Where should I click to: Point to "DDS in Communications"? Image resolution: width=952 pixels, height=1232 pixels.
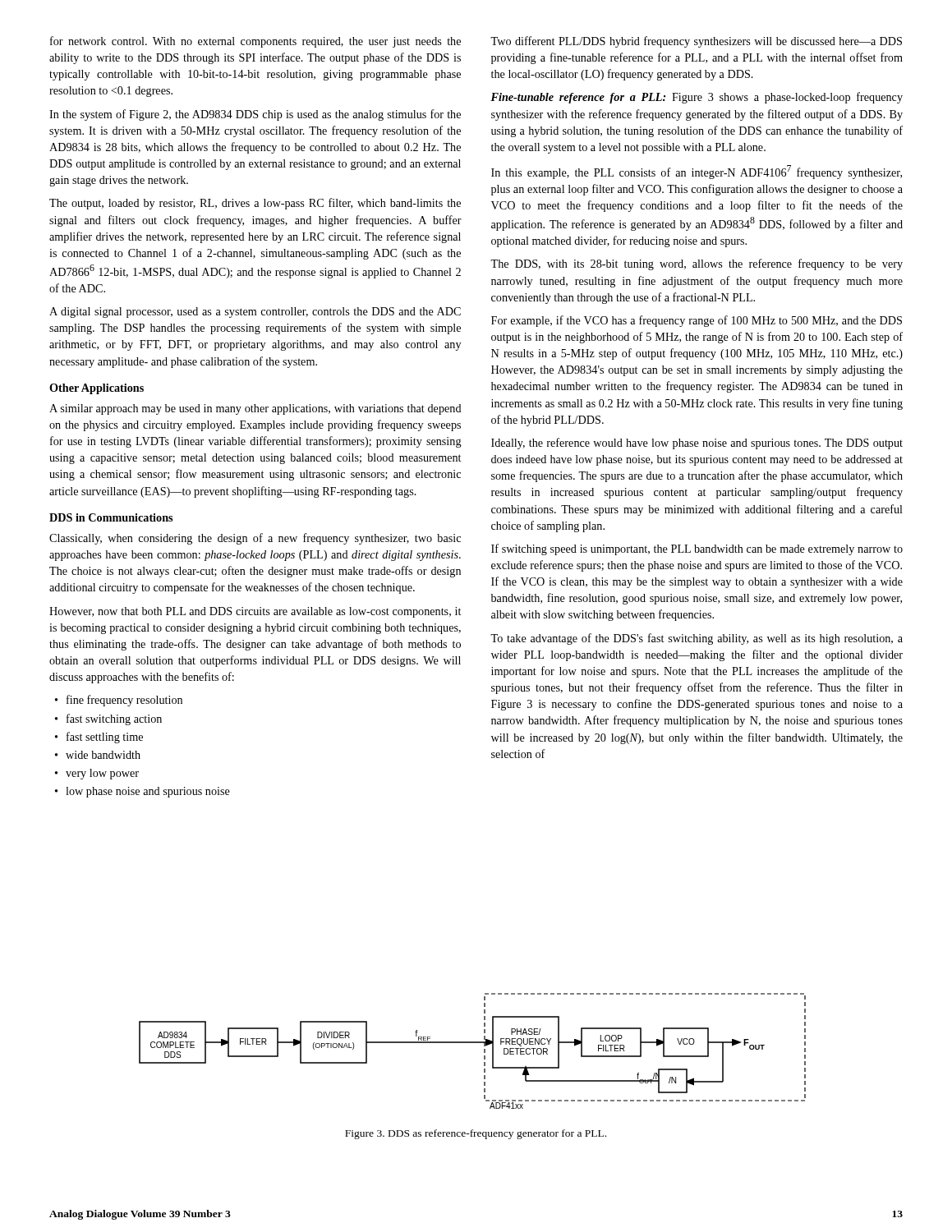111,517
